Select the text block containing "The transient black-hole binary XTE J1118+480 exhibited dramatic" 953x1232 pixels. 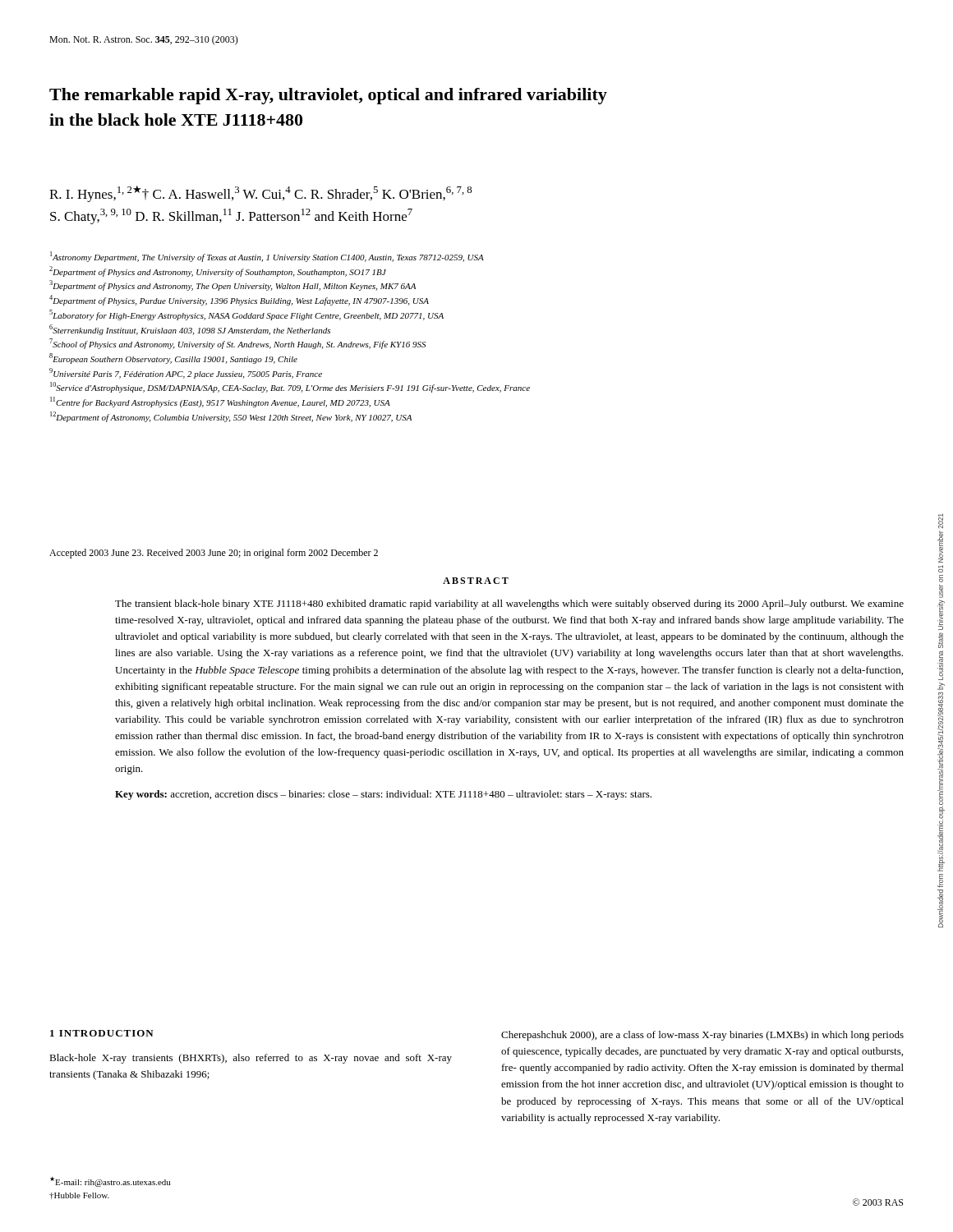[509, 699]
